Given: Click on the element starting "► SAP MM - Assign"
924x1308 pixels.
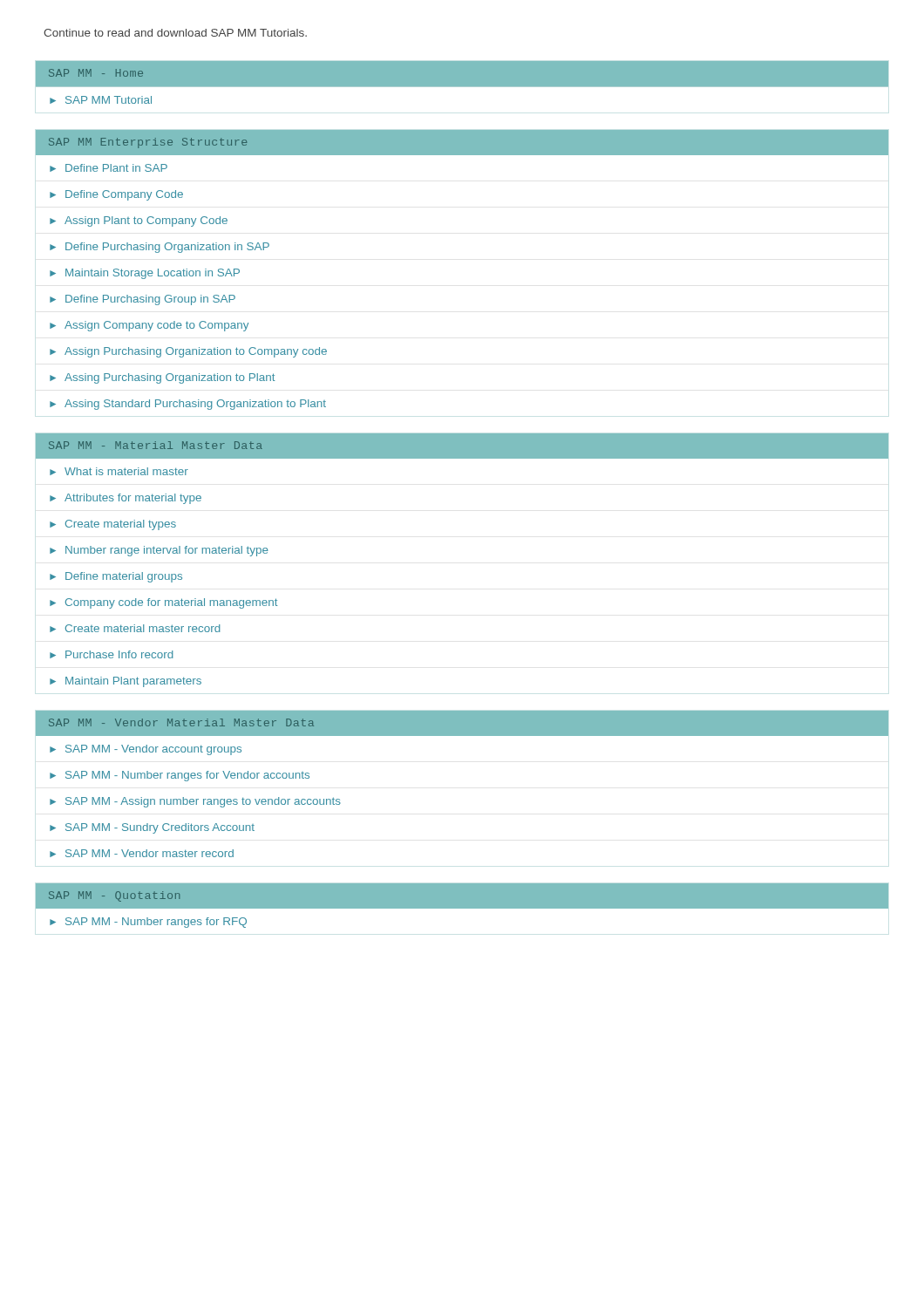Looking at the screenshot, I should 194,801.
